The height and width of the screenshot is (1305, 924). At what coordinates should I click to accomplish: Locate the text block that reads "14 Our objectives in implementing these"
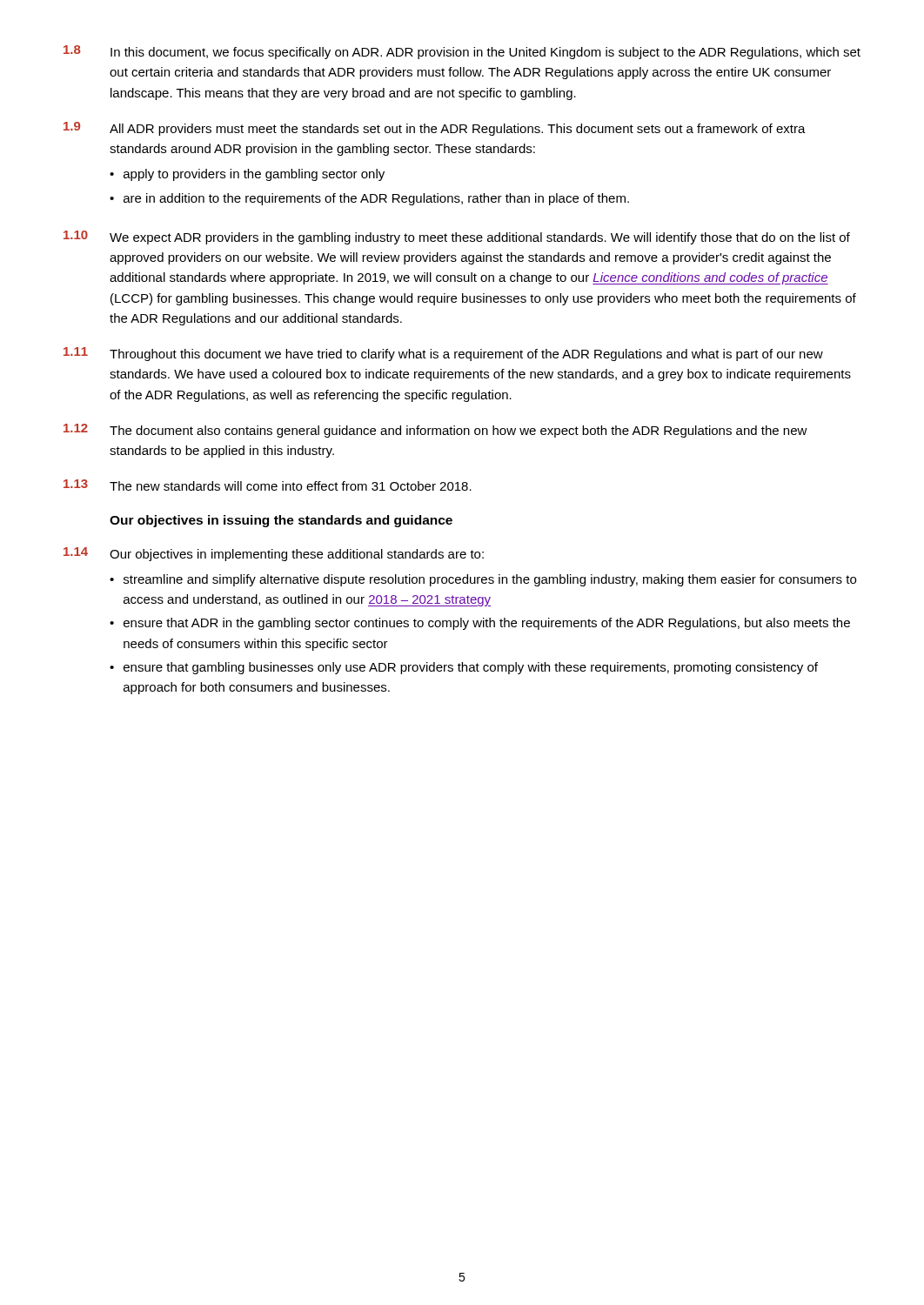(462, 622)
